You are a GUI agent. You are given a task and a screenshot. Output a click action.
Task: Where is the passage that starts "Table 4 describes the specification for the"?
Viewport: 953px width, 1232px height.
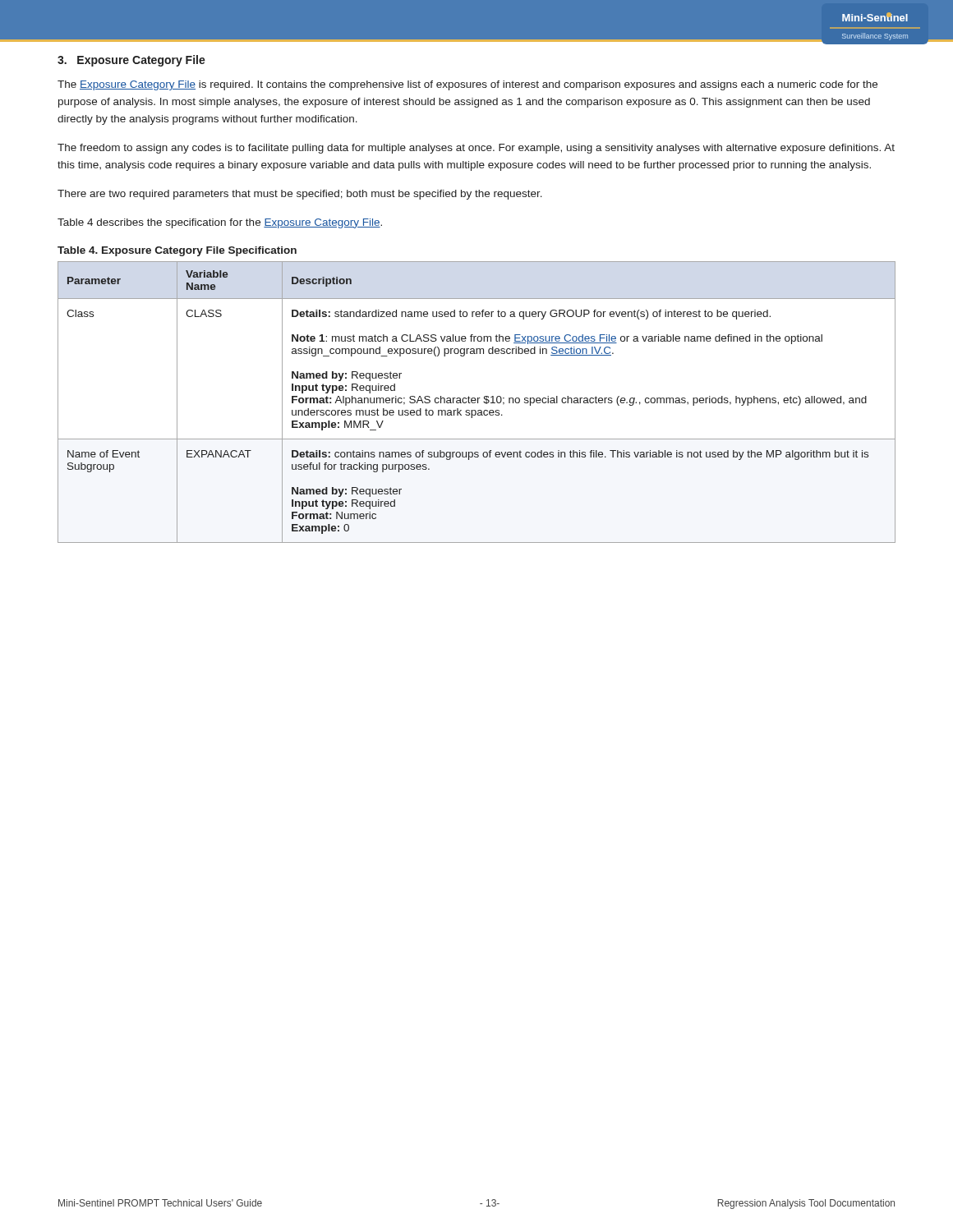220,222
